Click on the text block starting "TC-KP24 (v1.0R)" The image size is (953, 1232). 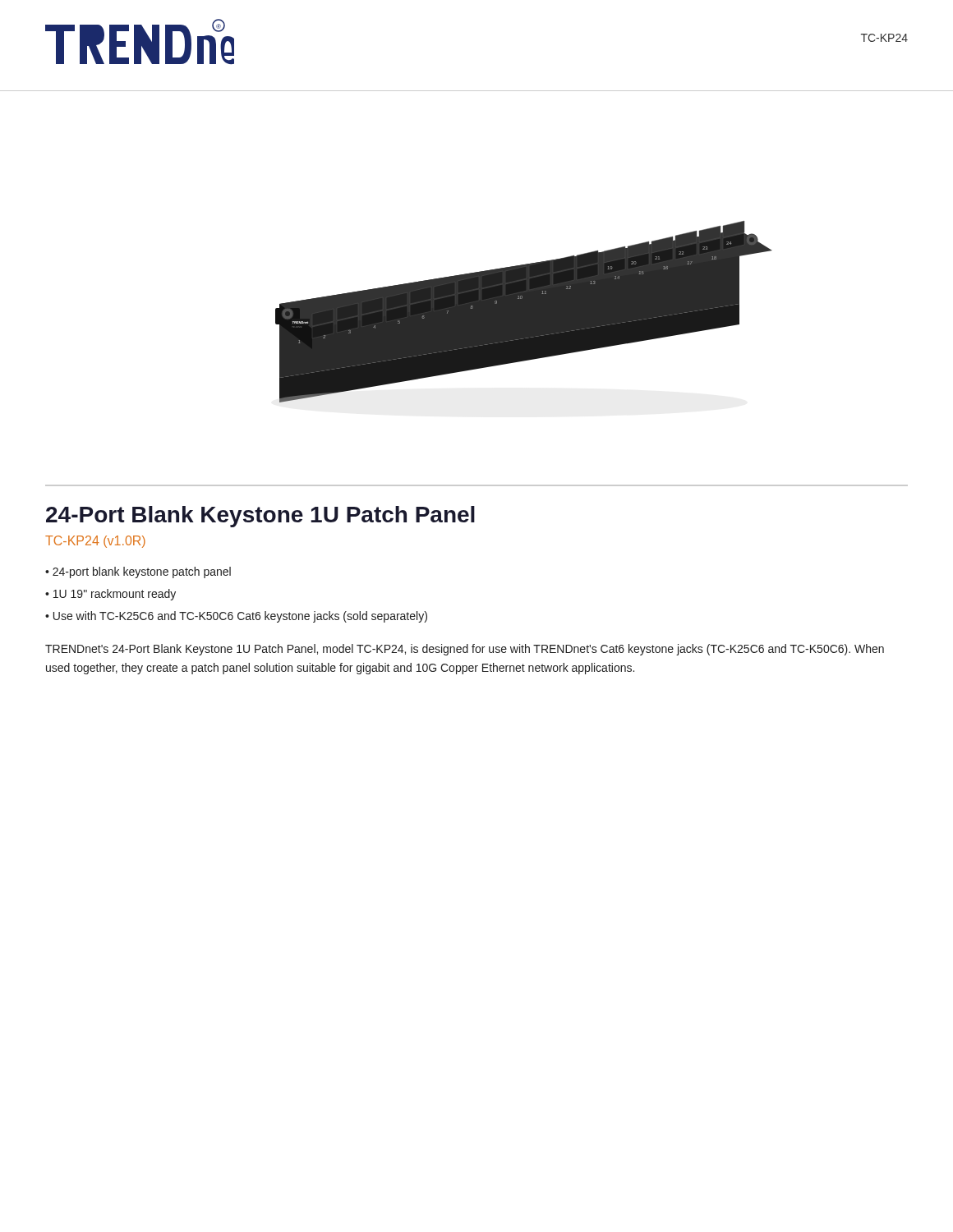(95, 542)
